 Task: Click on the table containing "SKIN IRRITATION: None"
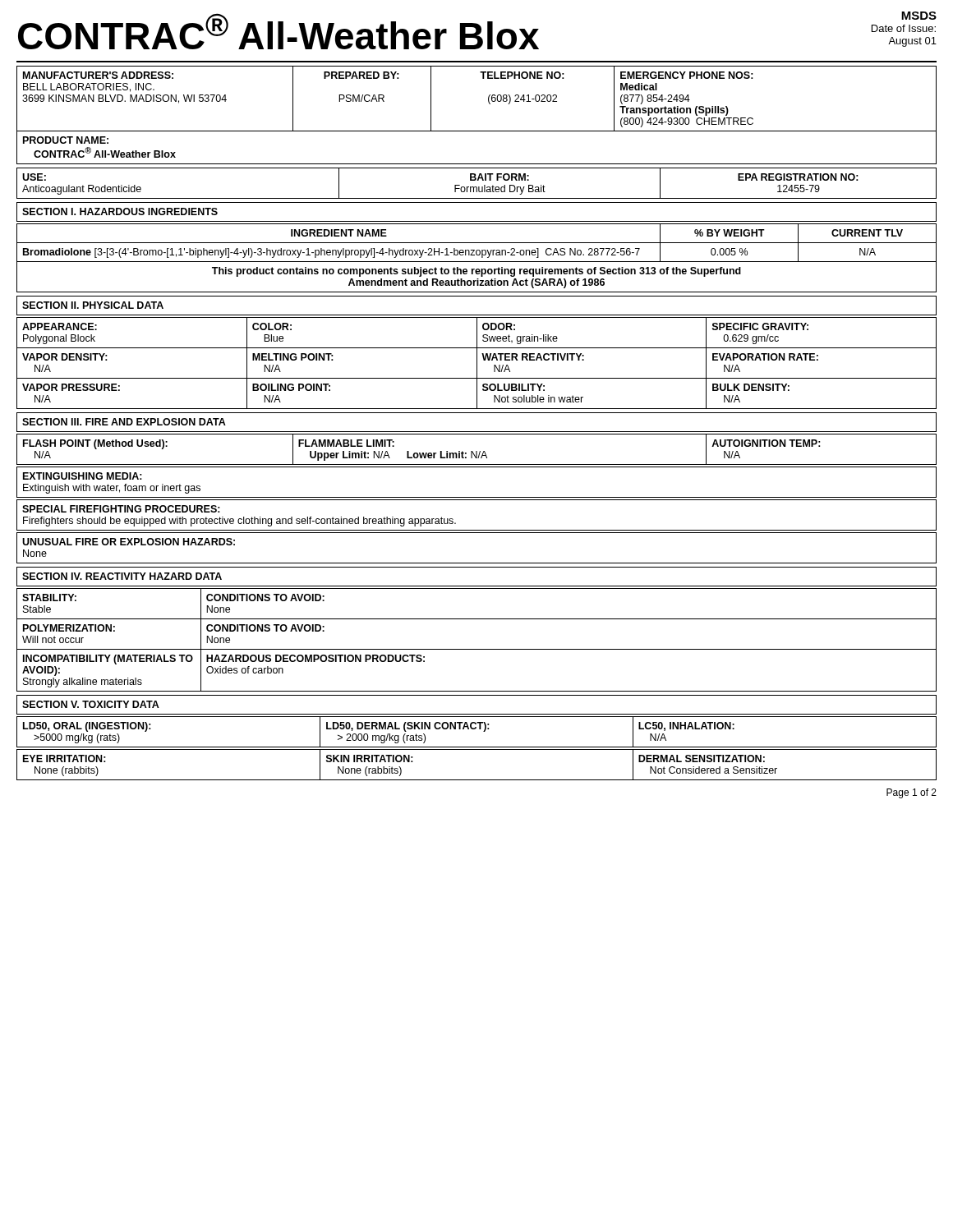tap(476, 765)
